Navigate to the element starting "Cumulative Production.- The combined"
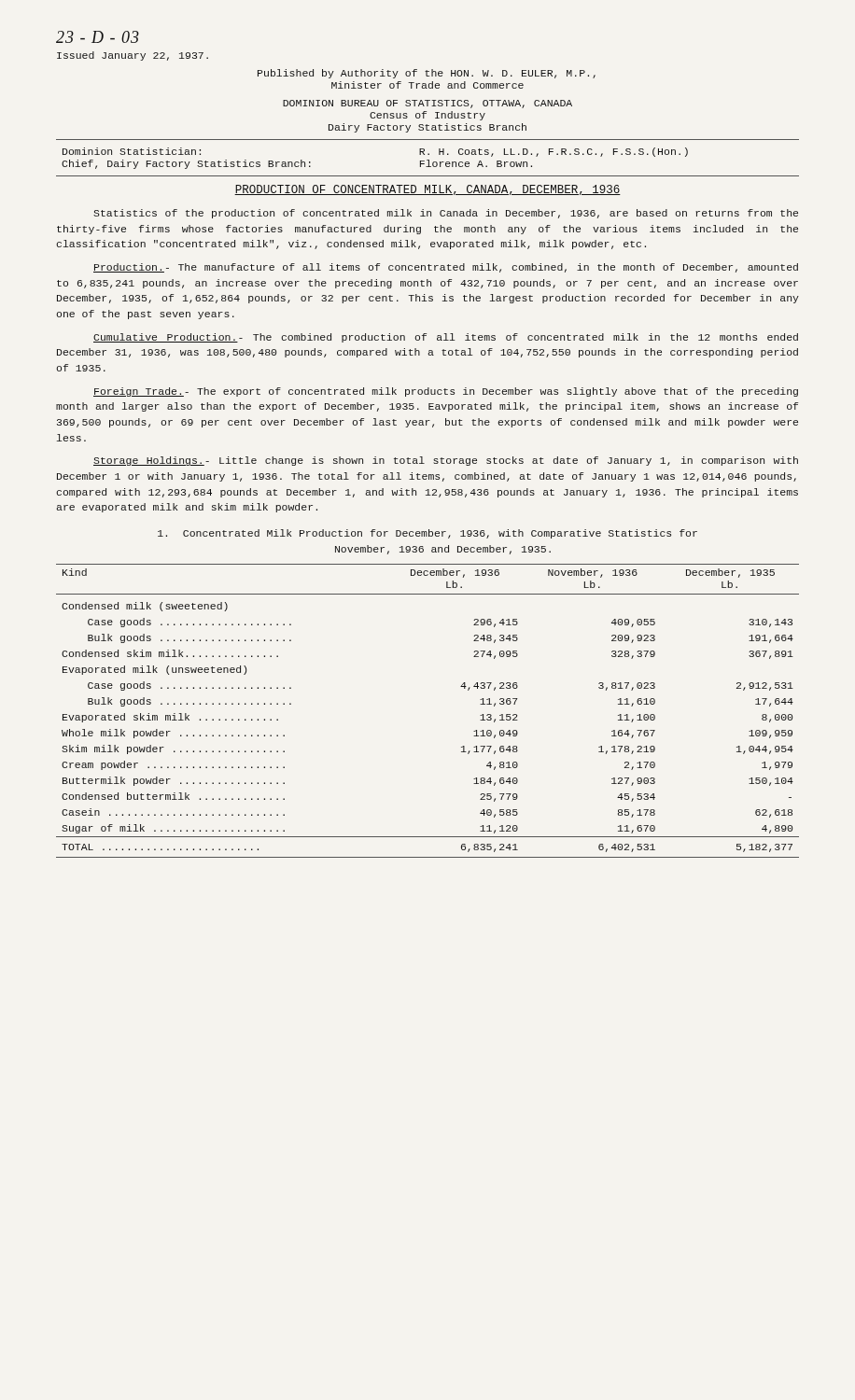This screenshot has height=1400, width=855. click(428, 353)
